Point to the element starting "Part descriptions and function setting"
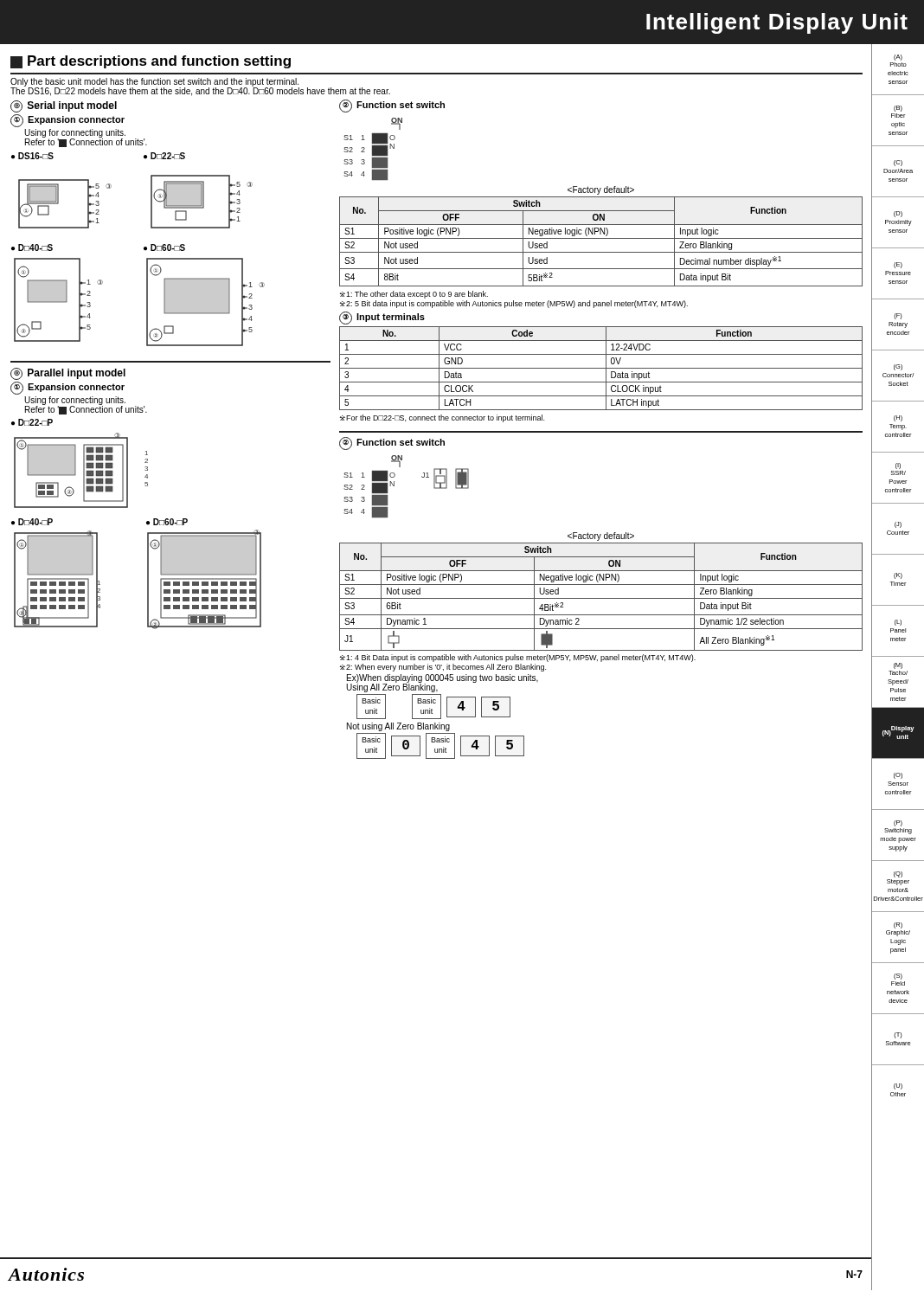The height and width of the screenshot is (1298, 924). tap(151, 61)
